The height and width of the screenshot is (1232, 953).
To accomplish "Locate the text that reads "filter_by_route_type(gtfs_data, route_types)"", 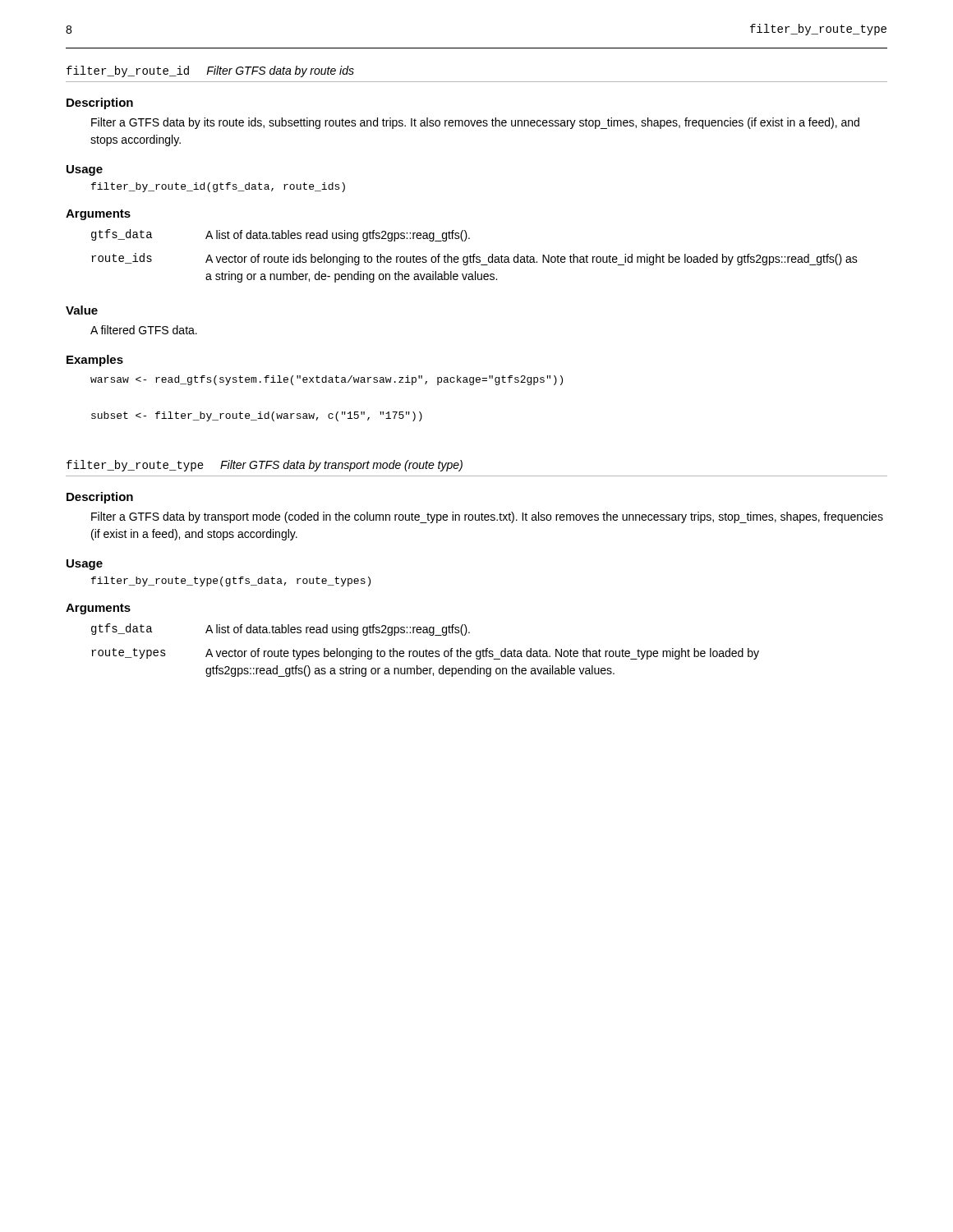I will point(231,581).
